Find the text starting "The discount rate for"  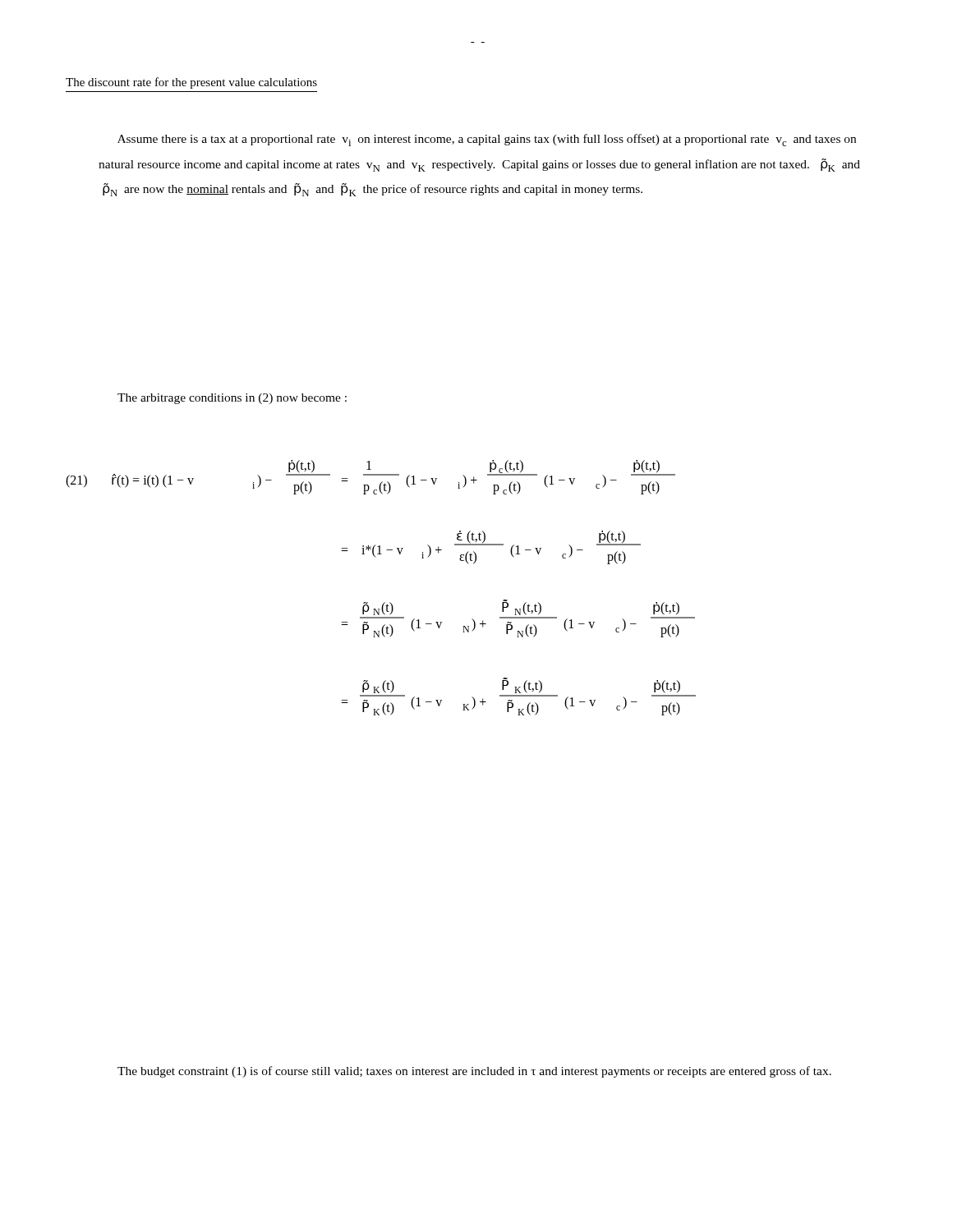click(191, 82)
